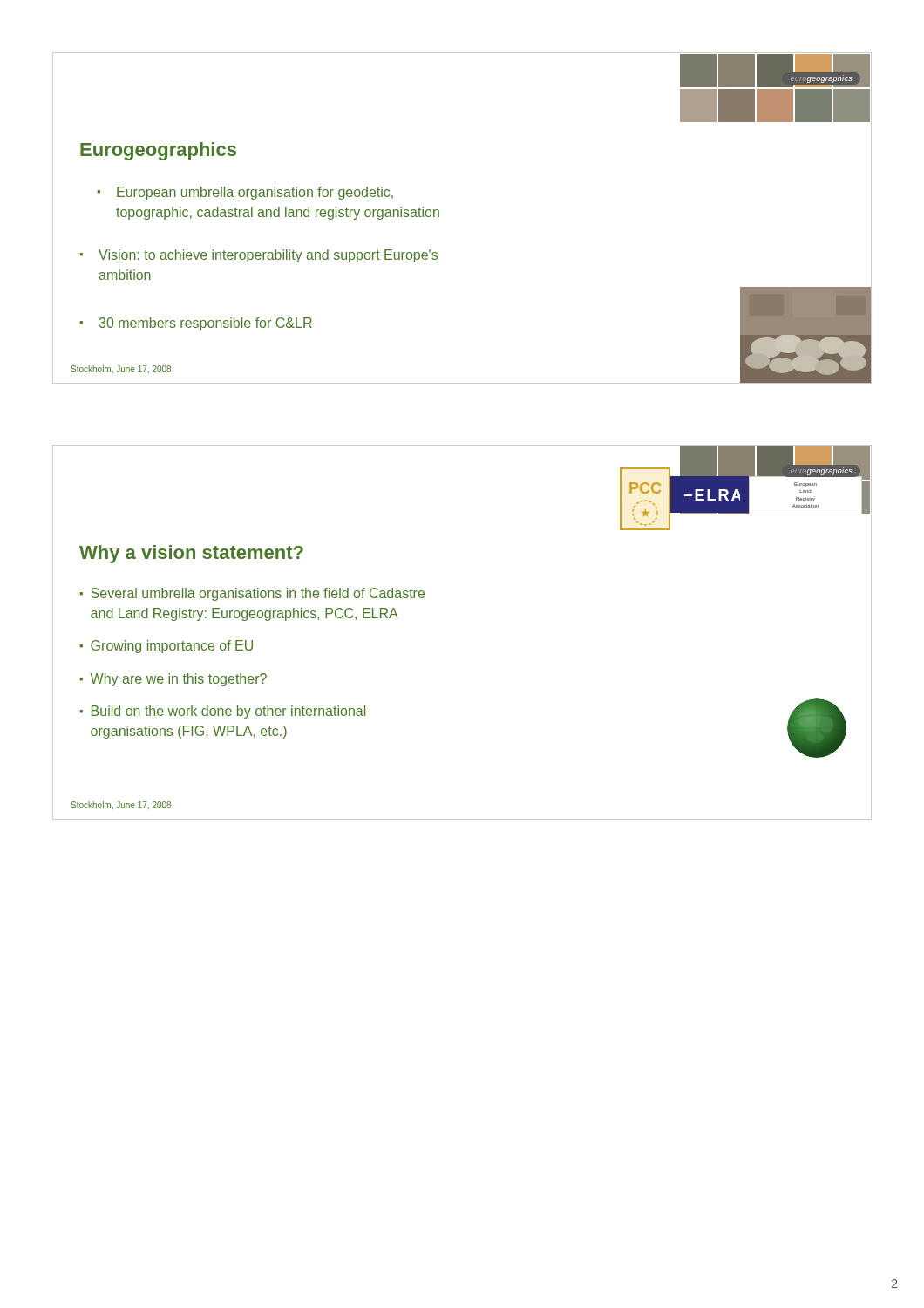Viewport: 924px width, 1308px height.
Task: Where is the passage that starts "▪ Why are we in this"?
Action: click(x=173, y=679)
